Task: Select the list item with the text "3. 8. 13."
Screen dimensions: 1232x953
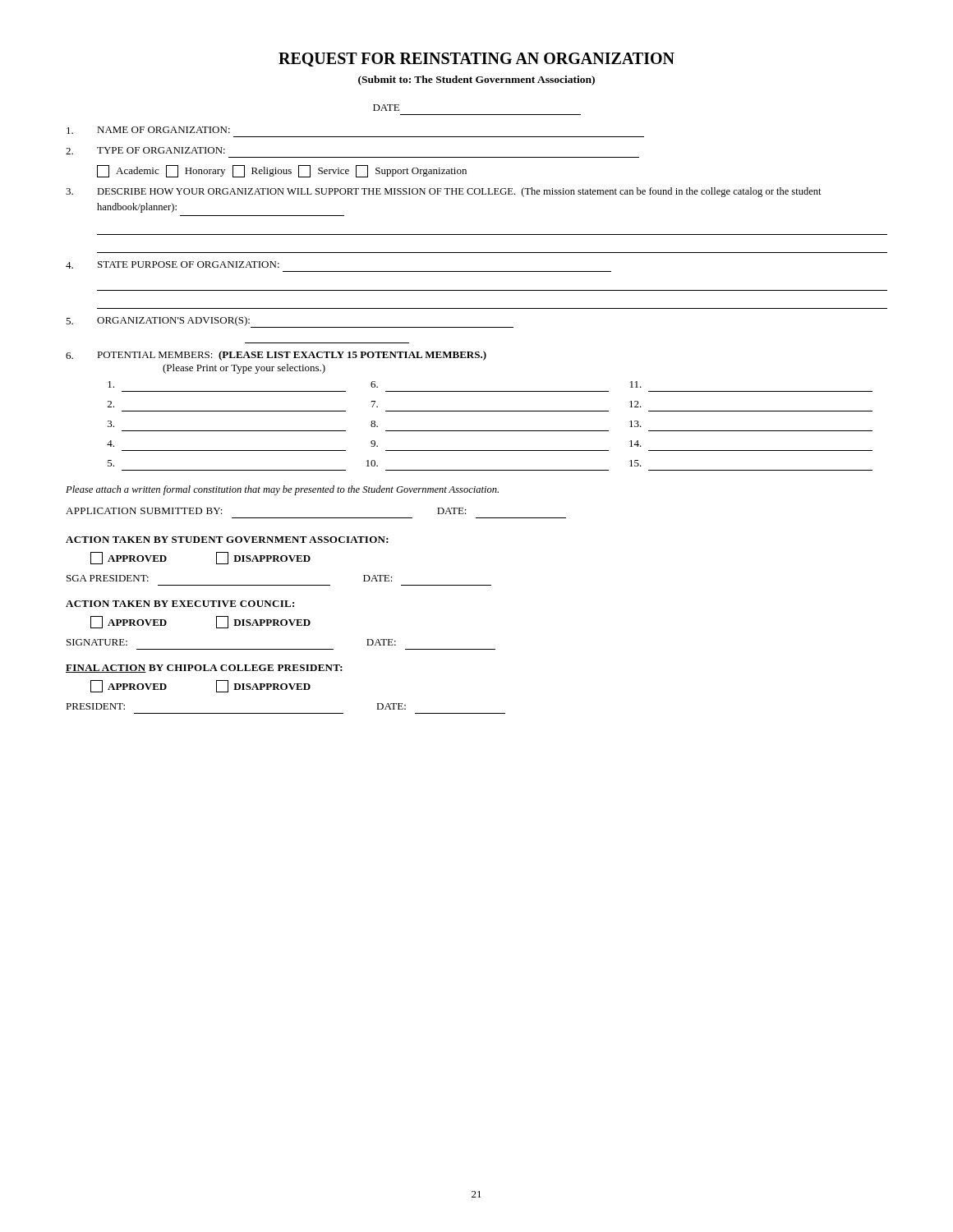Action: [492, 424]
